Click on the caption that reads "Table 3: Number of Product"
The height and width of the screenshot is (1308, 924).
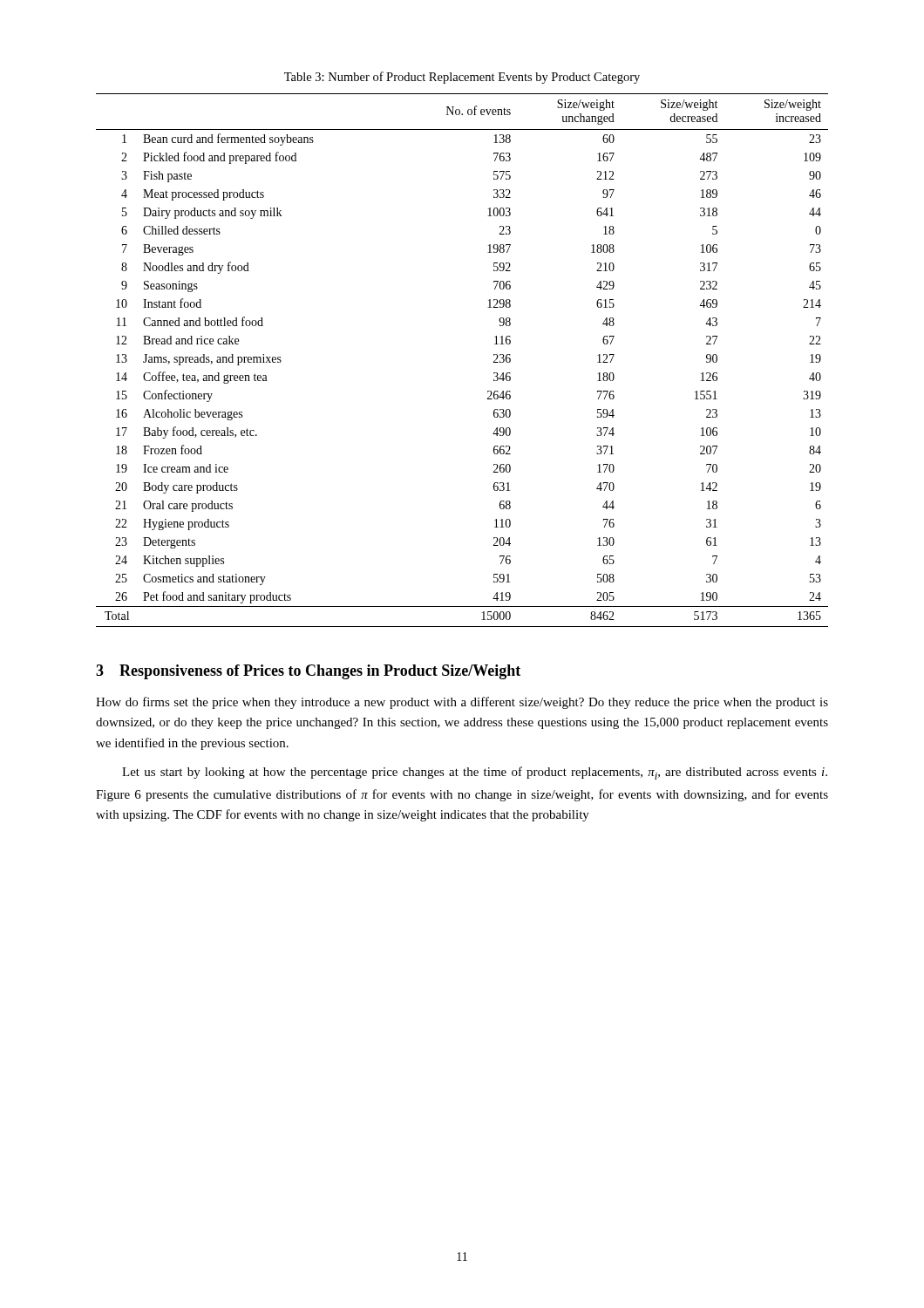(x=462, y=77)
